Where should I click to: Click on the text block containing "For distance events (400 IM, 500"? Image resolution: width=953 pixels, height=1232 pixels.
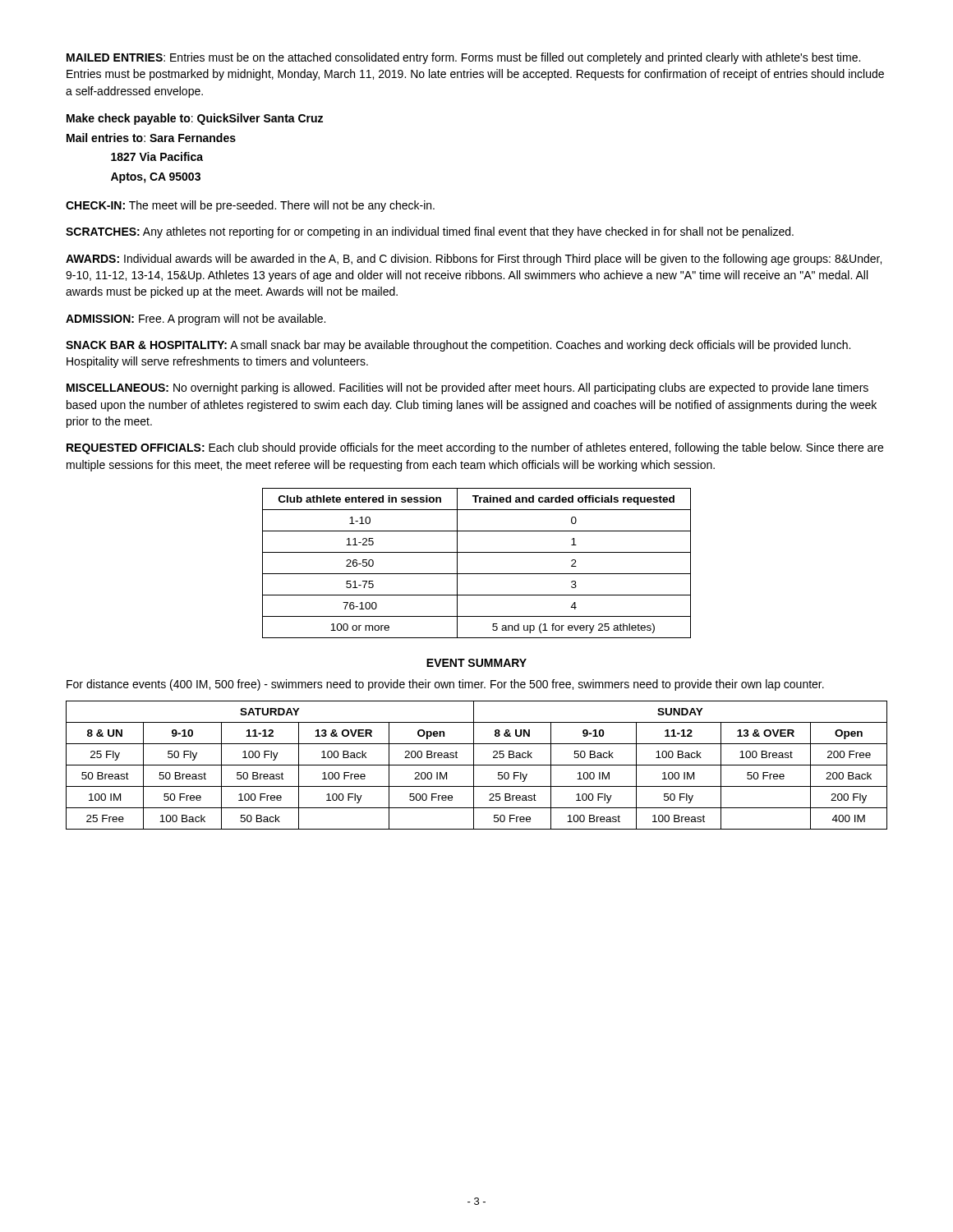click(445, 684)
